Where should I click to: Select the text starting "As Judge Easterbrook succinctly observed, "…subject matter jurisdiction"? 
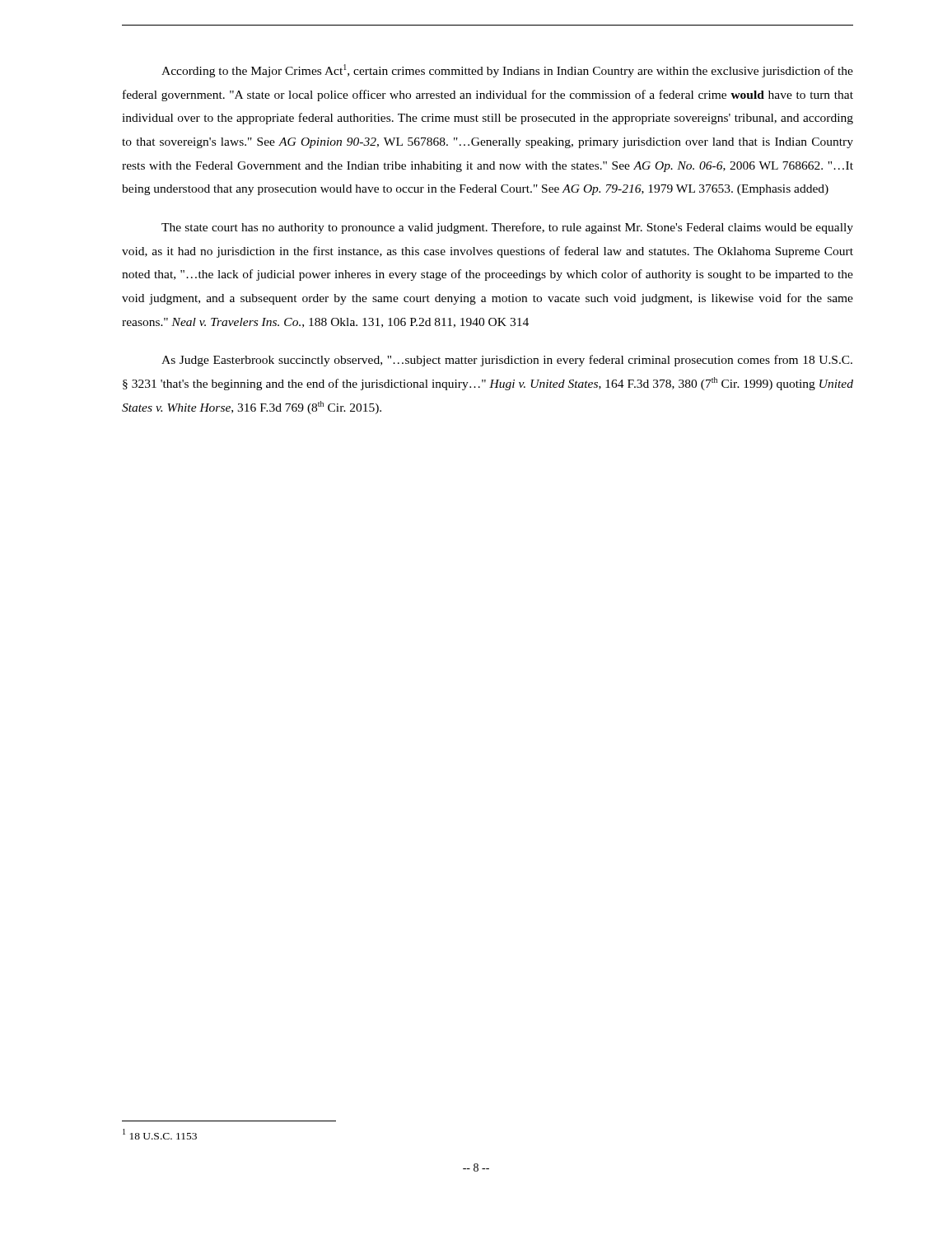pos(488,383)
